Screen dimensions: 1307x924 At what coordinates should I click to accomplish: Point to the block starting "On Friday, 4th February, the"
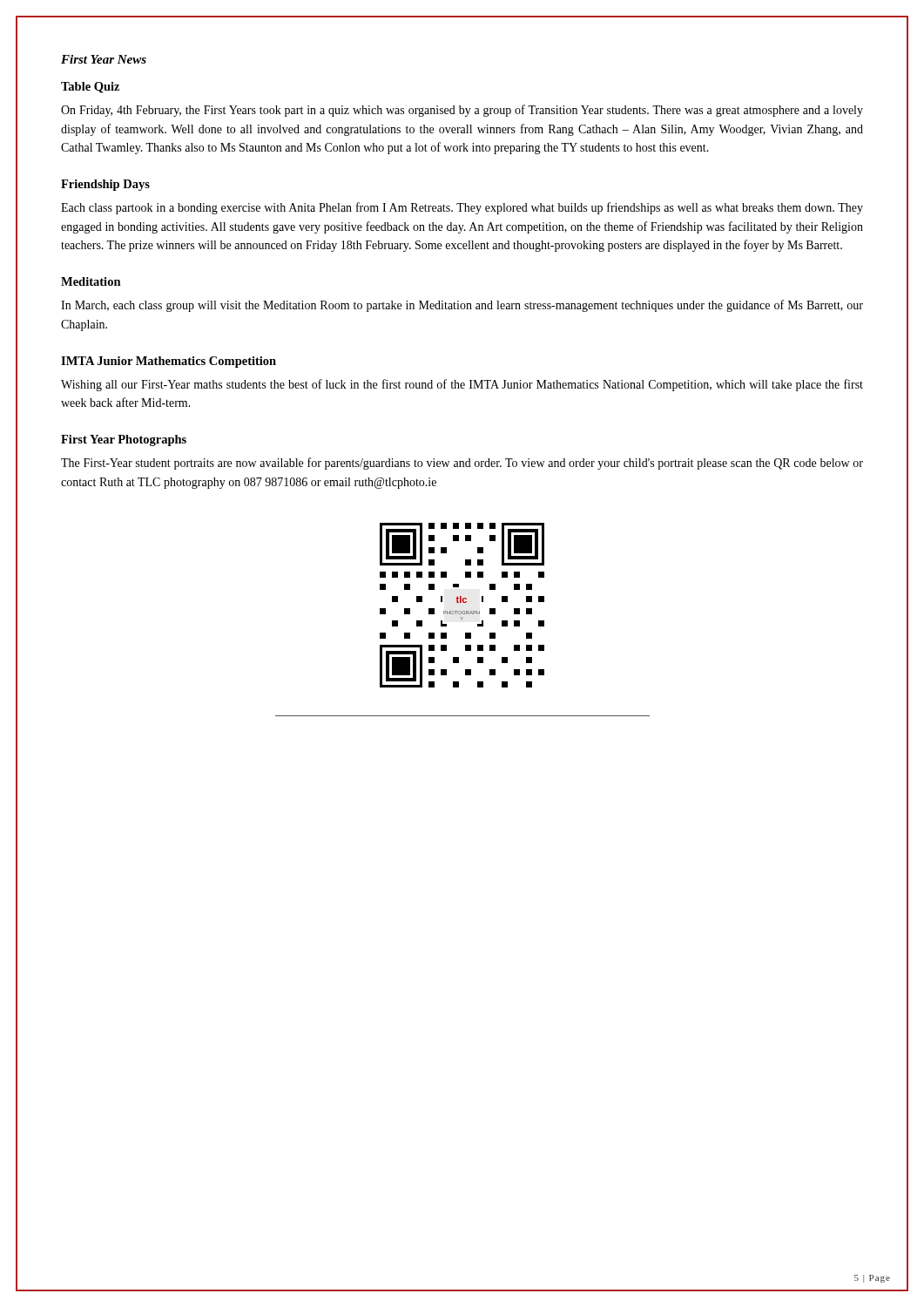(x=462, y=129)
